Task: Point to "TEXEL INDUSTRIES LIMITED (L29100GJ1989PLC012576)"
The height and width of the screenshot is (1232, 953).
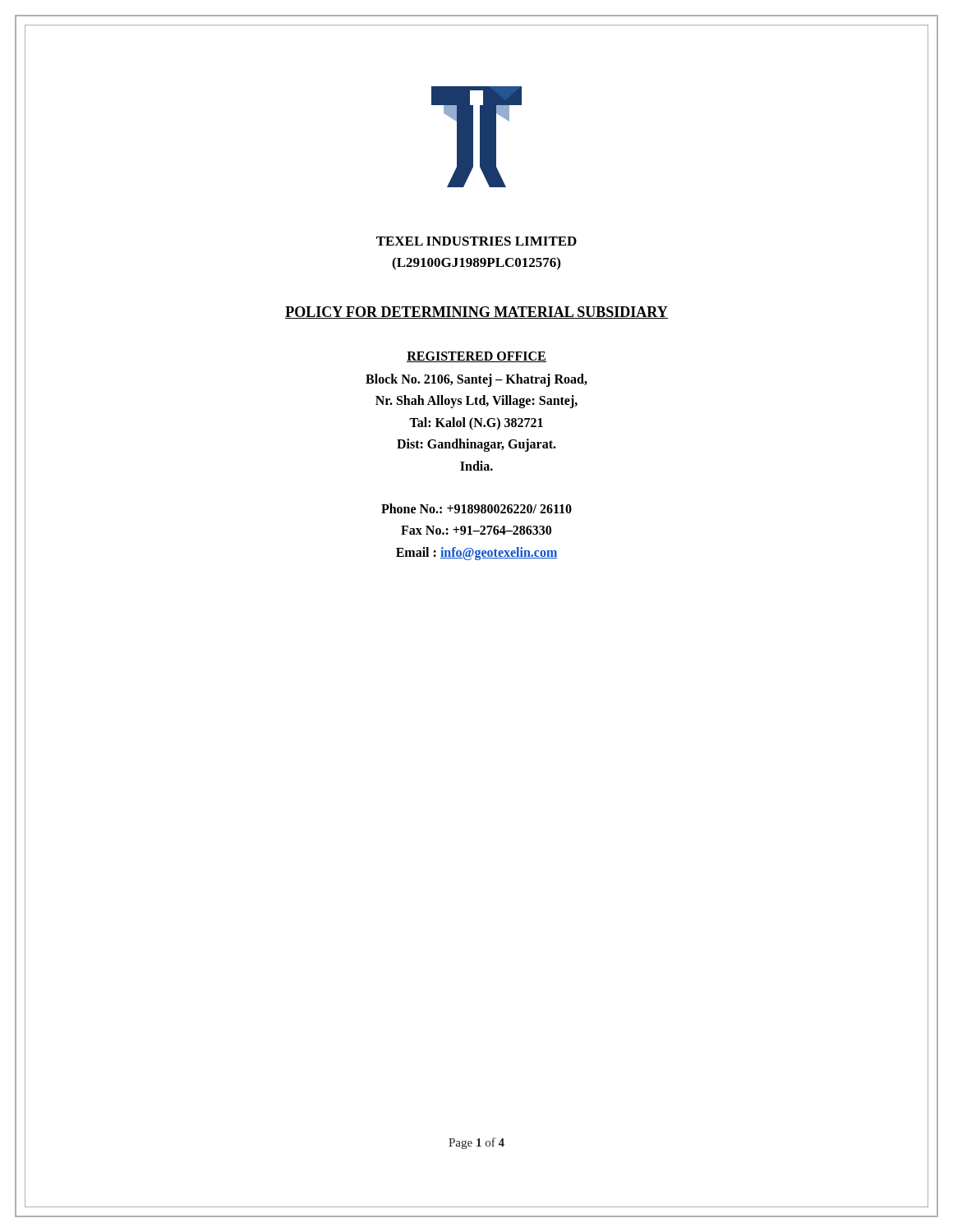Action: [476, 252]
